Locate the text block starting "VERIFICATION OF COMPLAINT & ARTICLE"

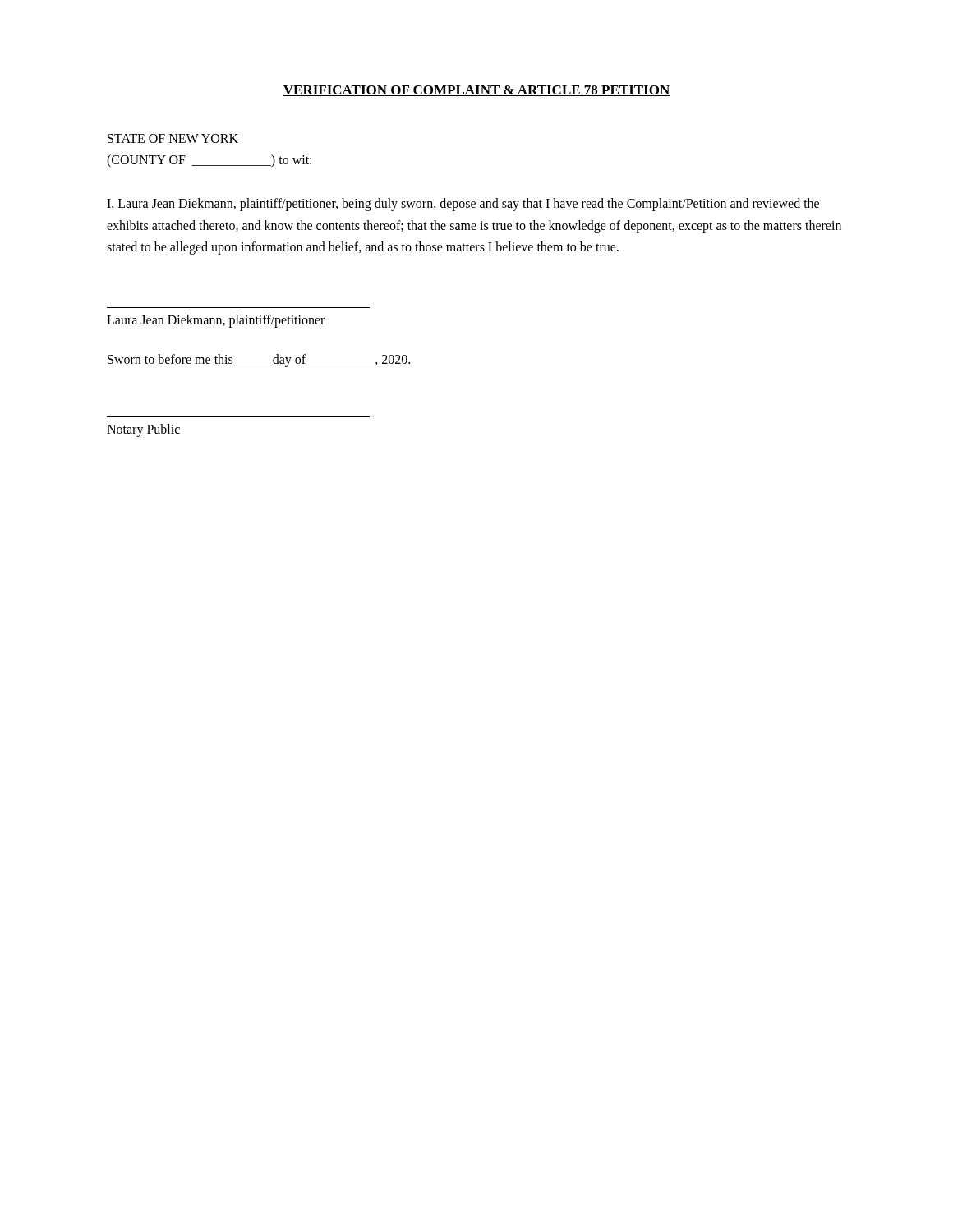(x=476, y=90)
